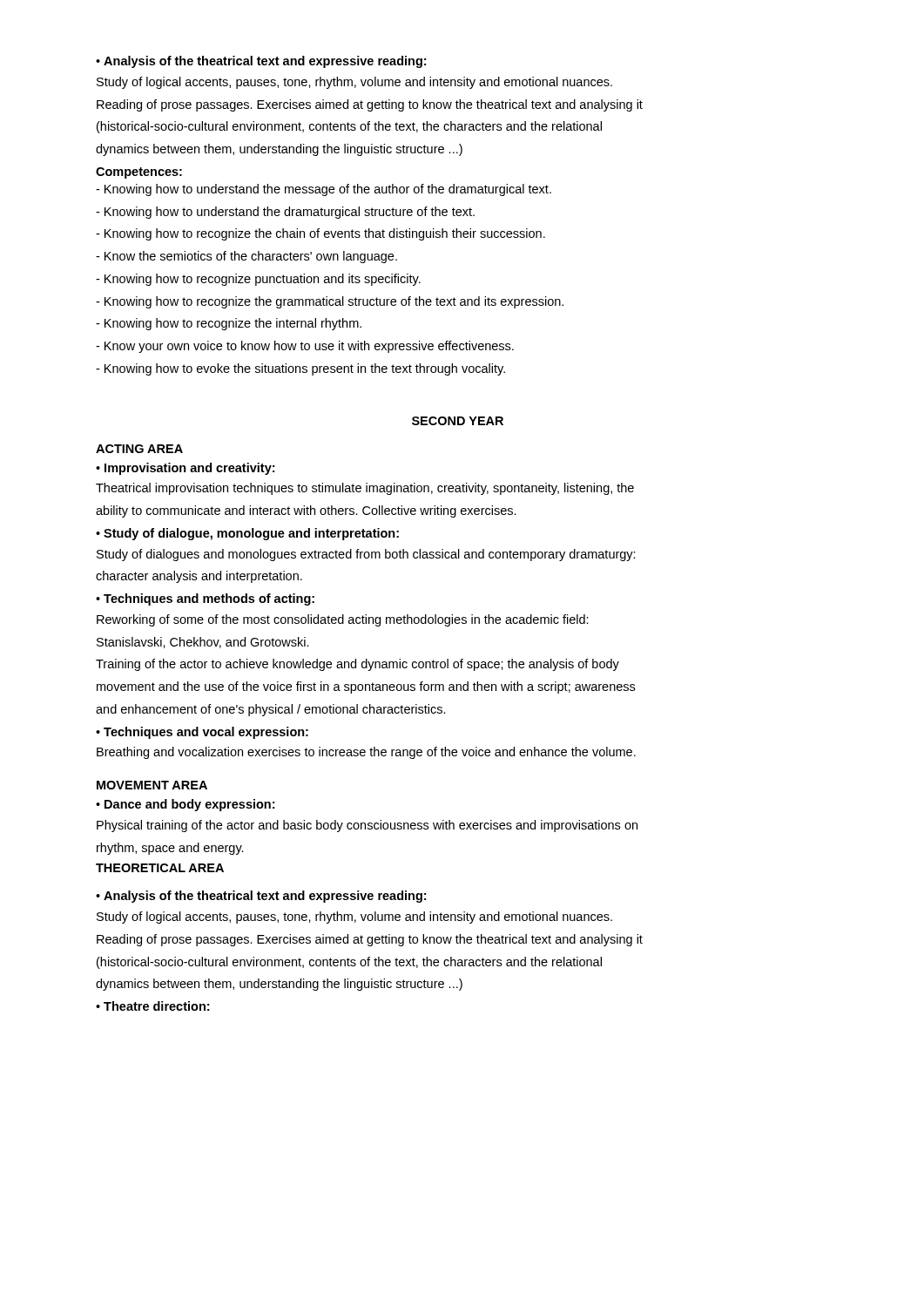The width and height of the screenshot is (924, 1307).
Task: Locate the list item that says "• Study of dialogue, monologue"
Action: (x=248, y=533)
